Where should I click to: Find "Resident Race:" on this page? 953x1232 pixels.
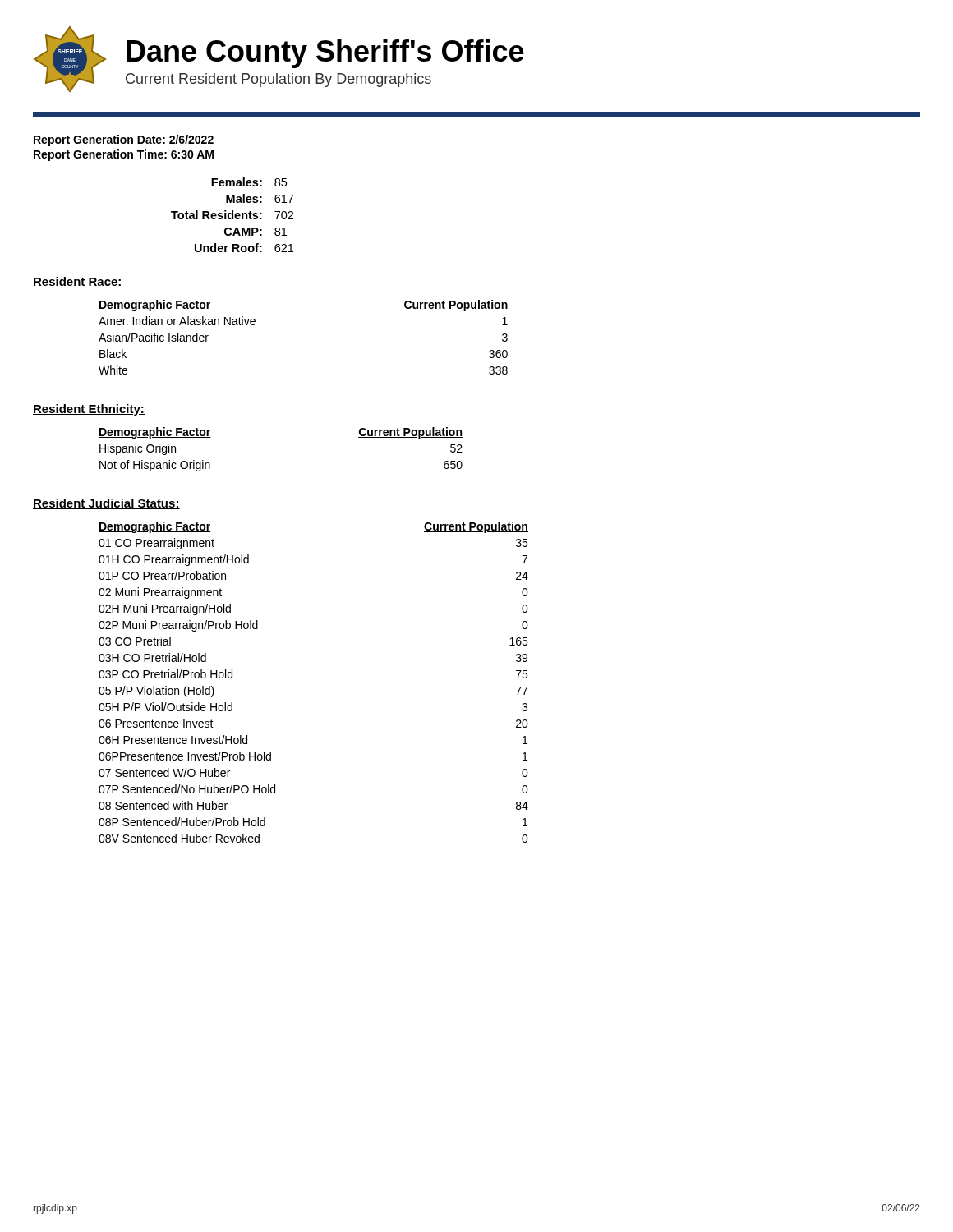pos(77,281)
